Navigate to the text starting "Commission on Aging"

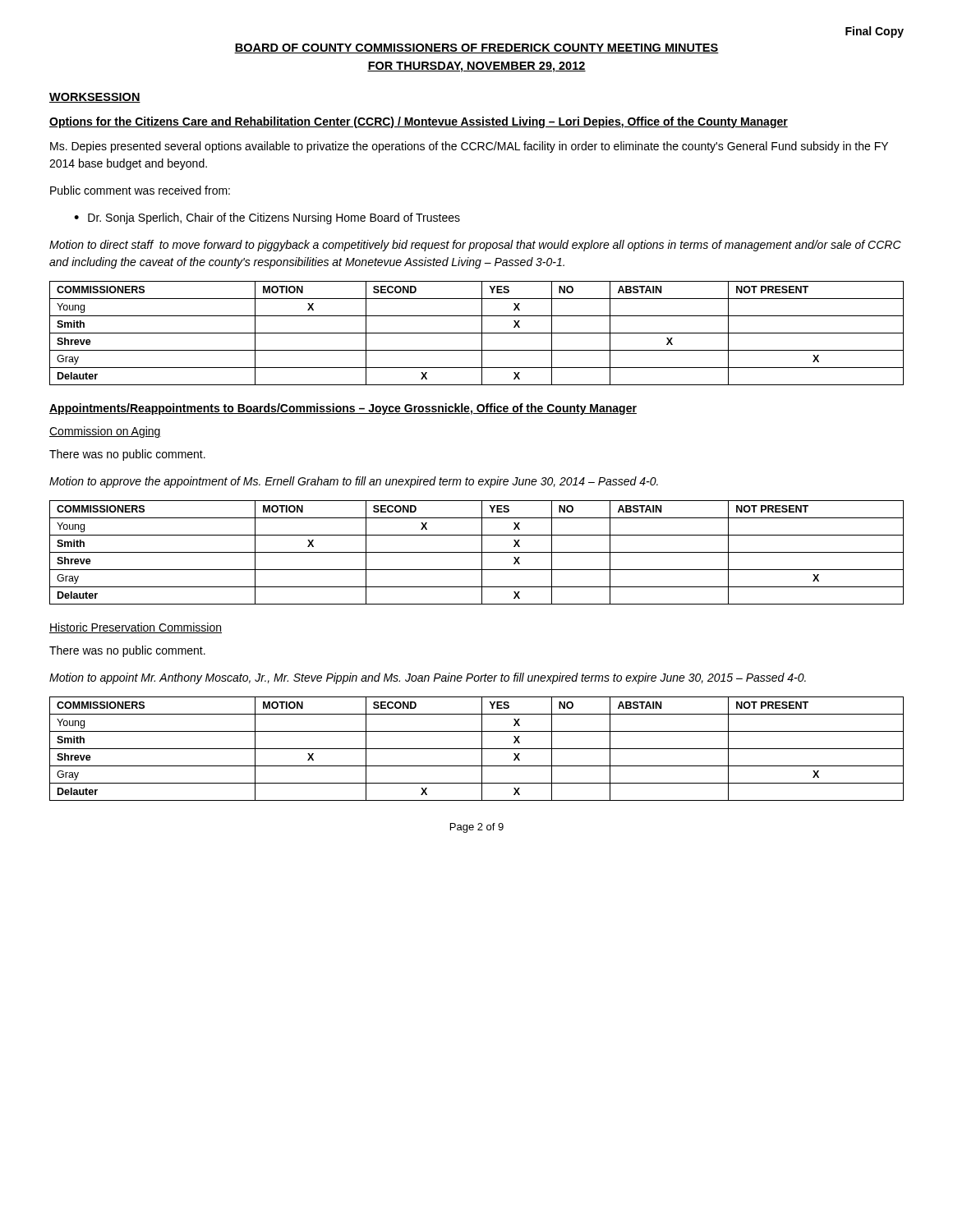105,431
